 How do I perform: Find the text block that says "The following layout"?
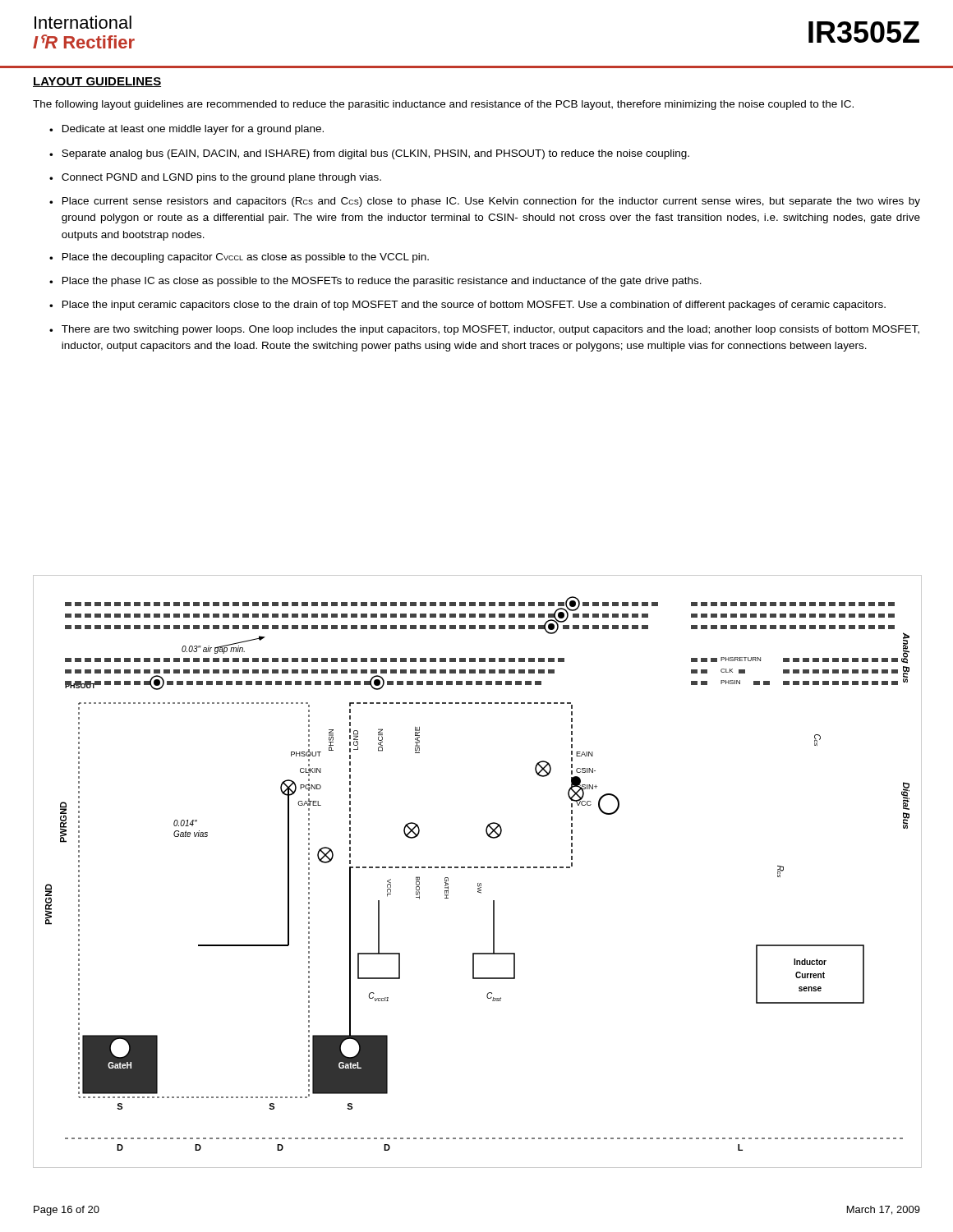click(x=444, y=104)
